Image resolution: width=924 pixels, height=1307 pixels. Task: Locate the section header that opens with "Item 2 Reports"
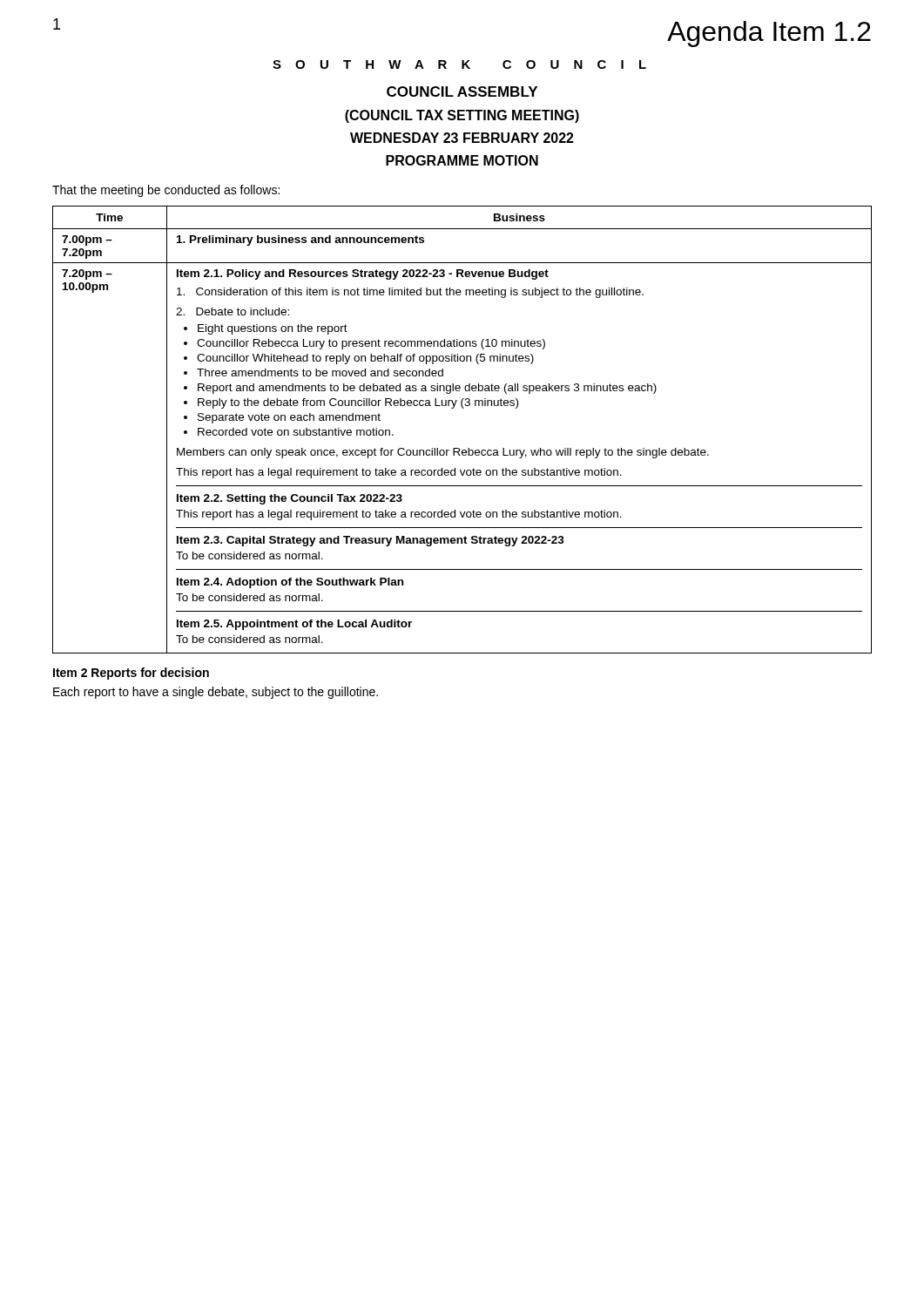131,673
